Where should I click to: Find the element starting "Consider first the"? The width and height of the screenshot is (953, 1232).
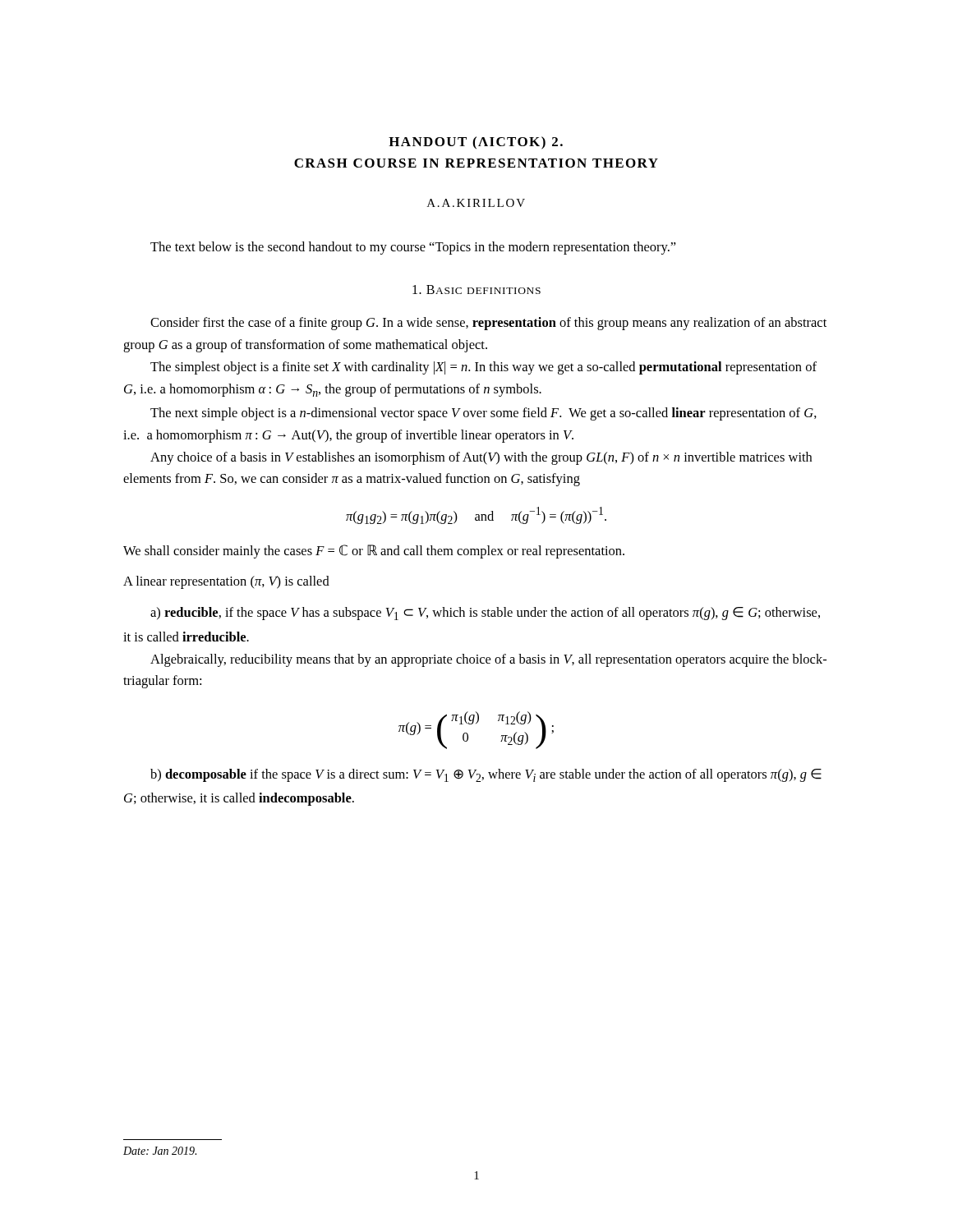pos(475,334)
